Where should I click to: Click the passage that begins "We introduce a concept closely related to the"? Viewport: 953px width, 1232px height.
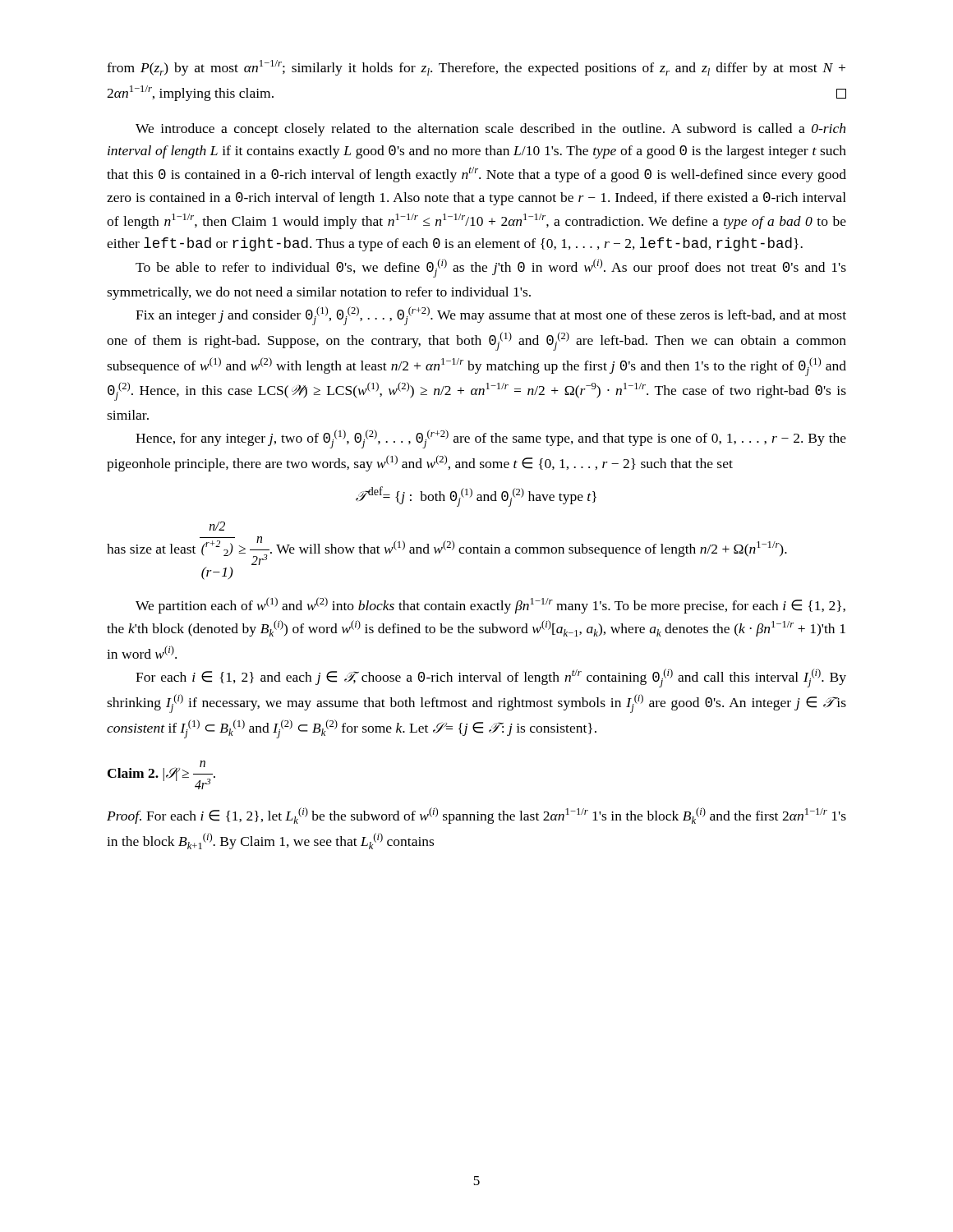click(x=476, y=186)
